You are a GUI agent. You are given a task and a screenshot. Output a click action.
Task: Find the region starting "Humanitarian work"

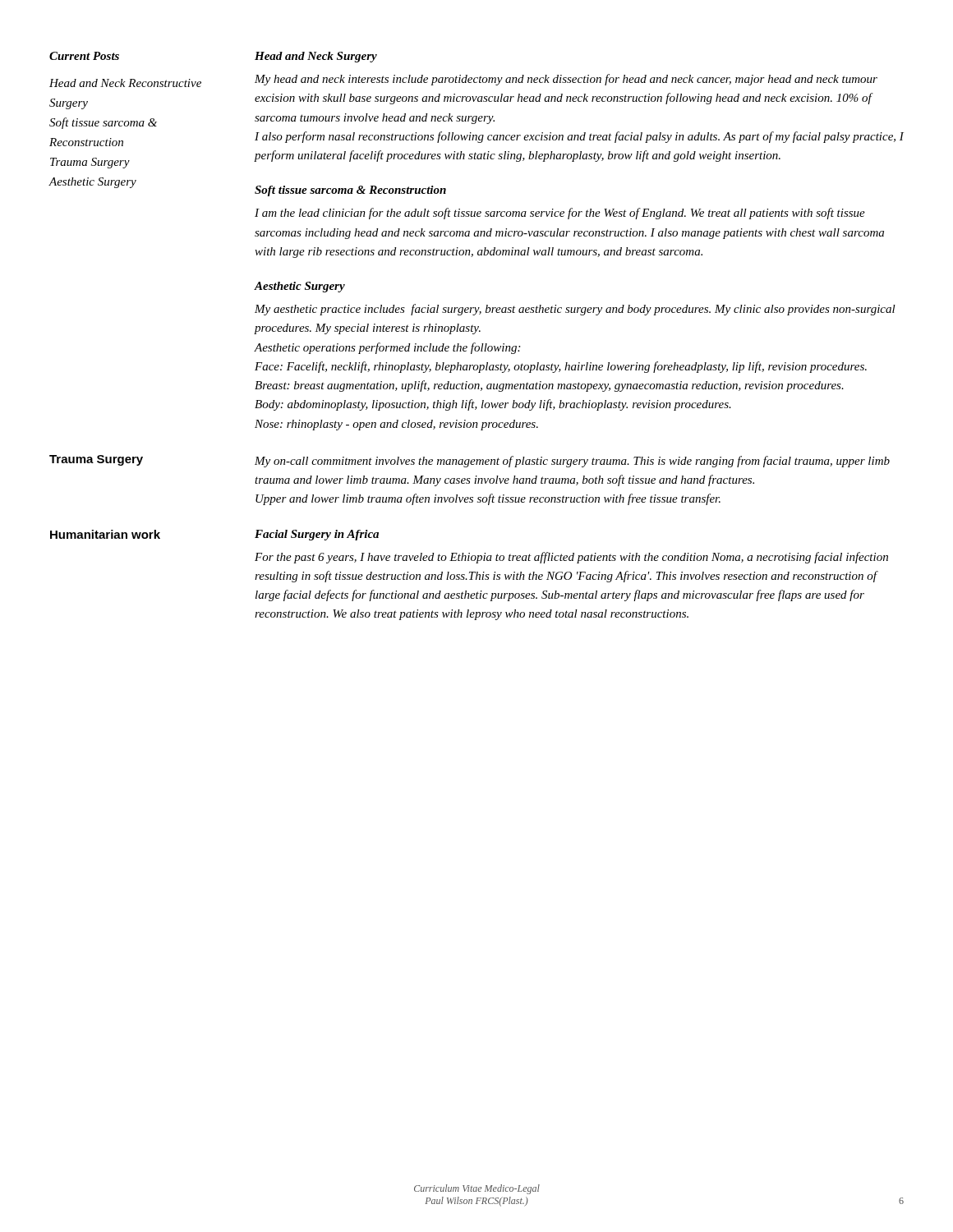pos(105,534)
